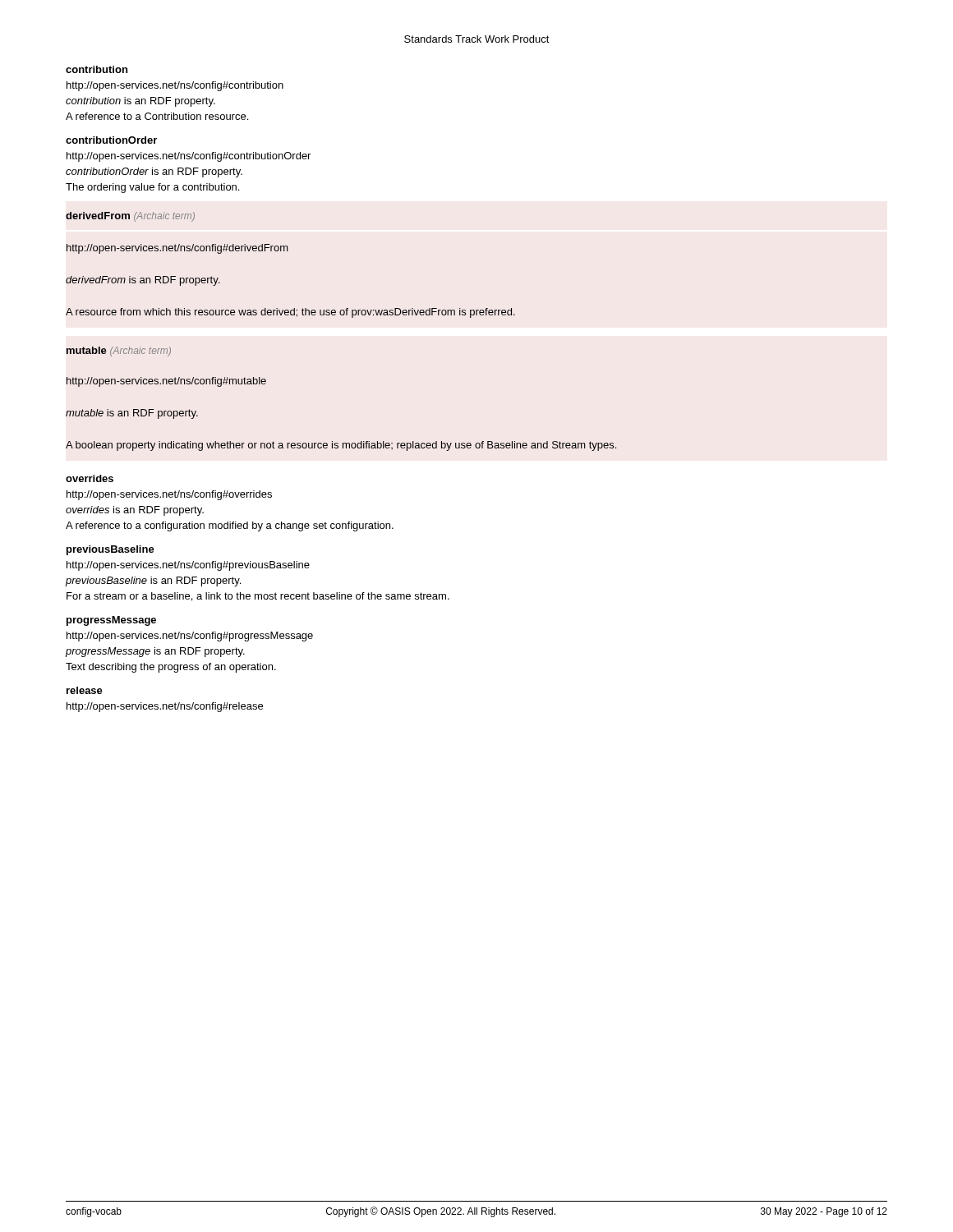This screenshot has width=953, height=1232.
Task: Click on the text block starting "derivedFrom (Archaic term)"
Action: tap(131, 216)
